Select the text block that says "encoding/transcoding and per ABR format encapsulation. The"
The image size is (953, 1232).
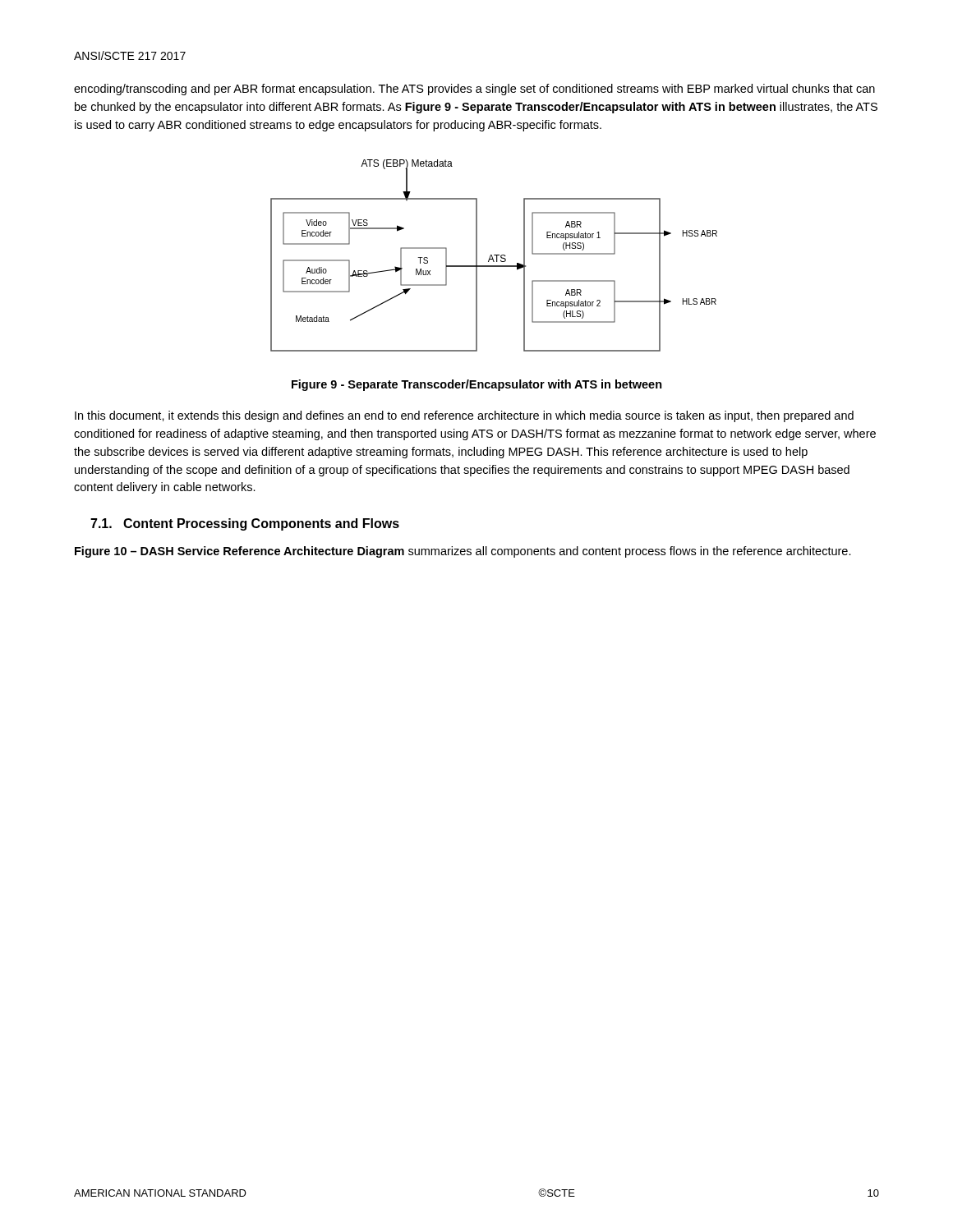coord(476,107)
